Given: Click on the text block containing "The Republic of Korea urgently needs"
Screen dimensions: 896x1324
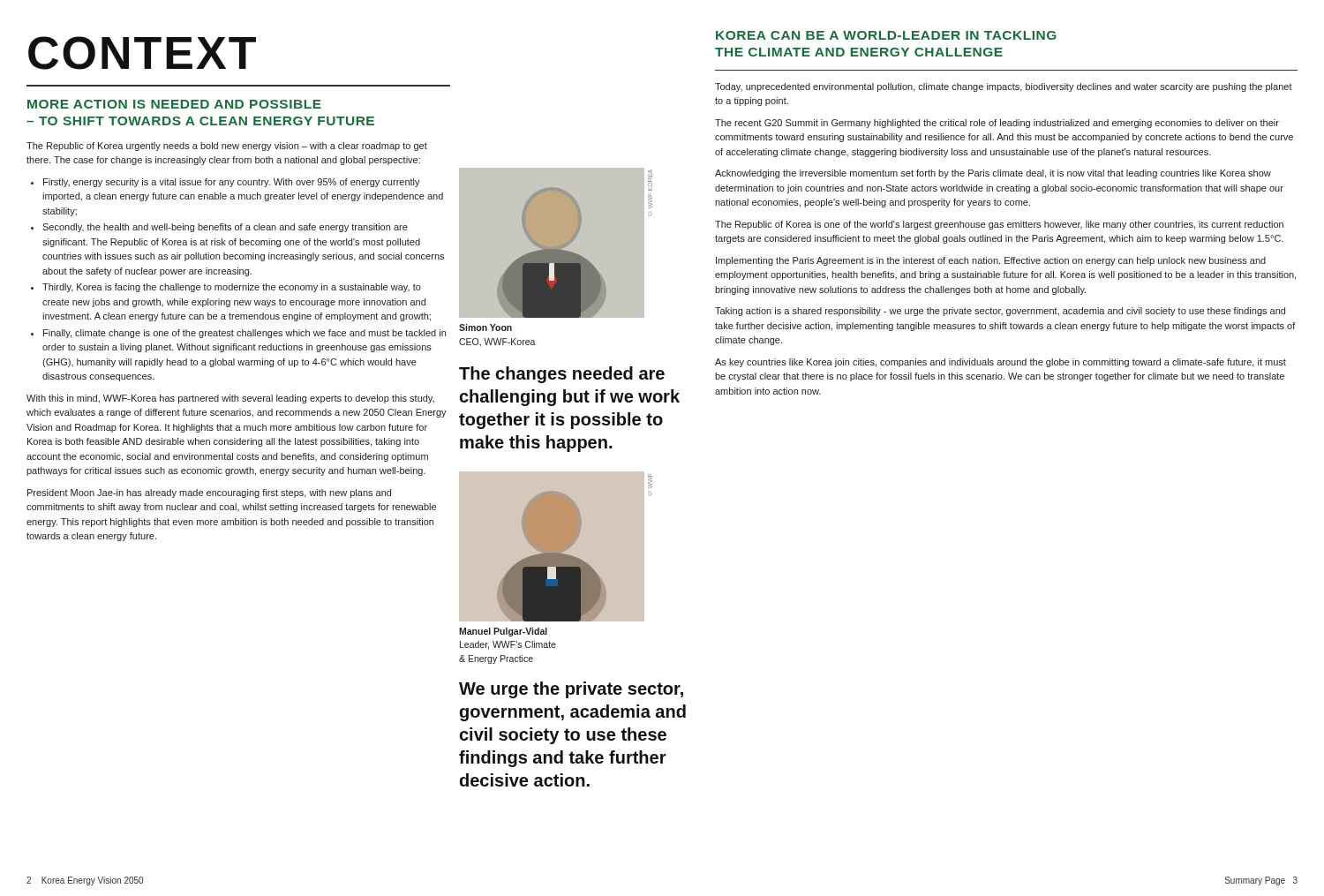Looking at the screenshot, I should [238, 153].
